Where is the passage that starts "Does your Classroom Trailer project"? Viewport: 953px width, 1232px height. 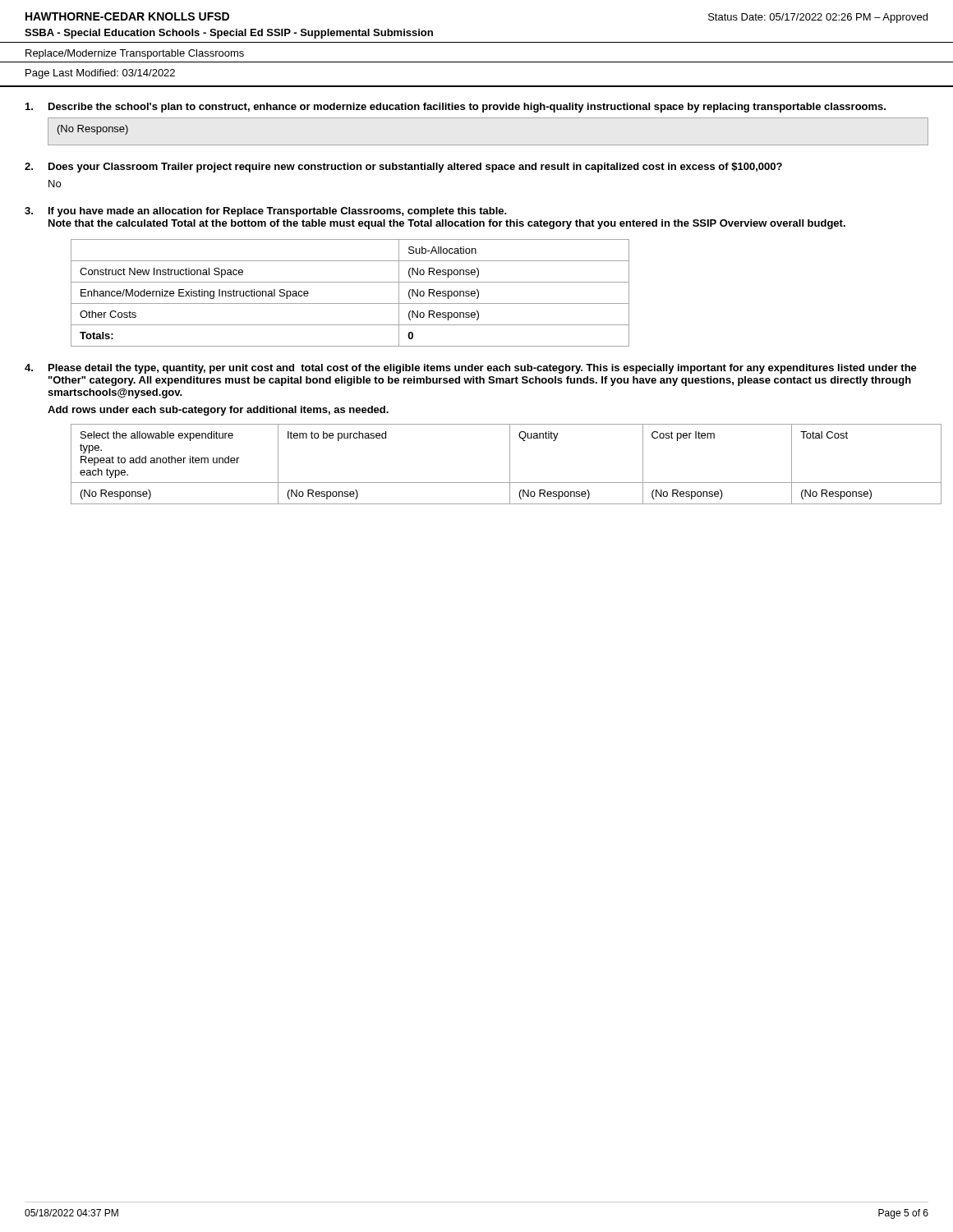(415, 166)
